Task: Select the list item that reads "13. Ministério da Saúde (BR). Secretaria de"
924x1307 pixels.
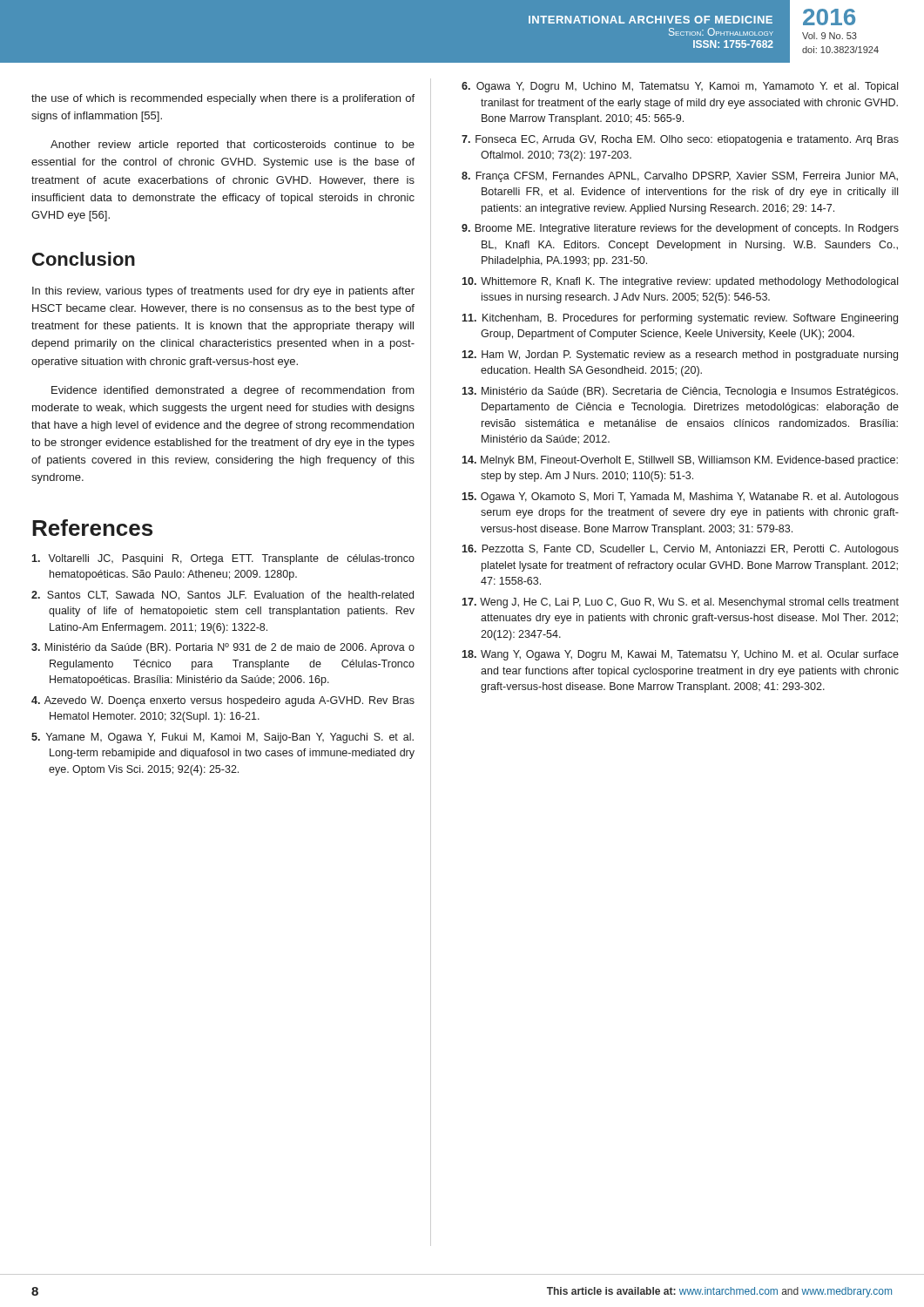Action: coord(680,415)
